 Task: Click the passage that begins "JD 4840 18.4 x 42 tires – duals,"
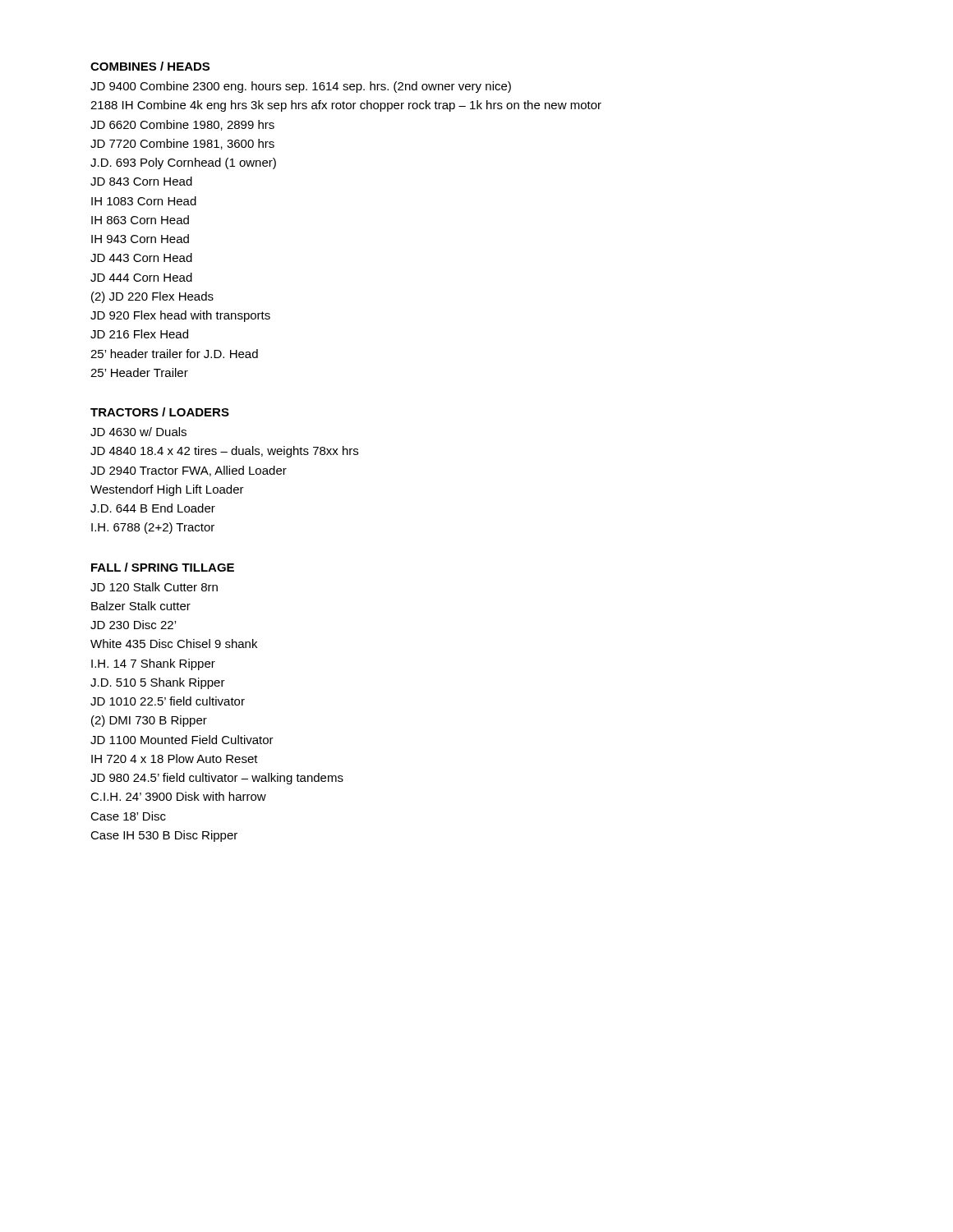[225, 451]
